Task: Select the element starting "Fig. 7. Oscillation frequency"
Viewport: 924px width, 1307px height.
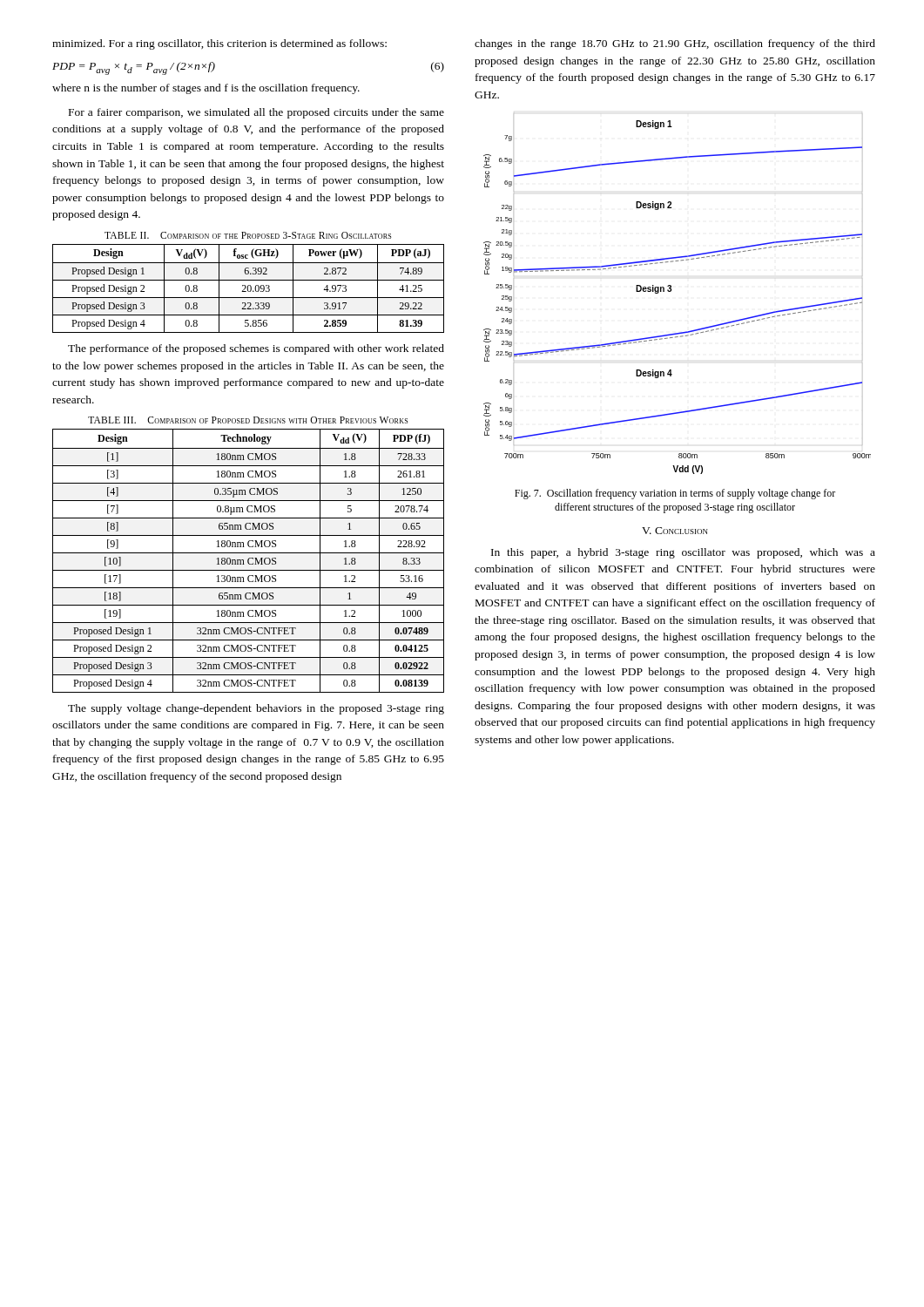Action: pos(675,500)
